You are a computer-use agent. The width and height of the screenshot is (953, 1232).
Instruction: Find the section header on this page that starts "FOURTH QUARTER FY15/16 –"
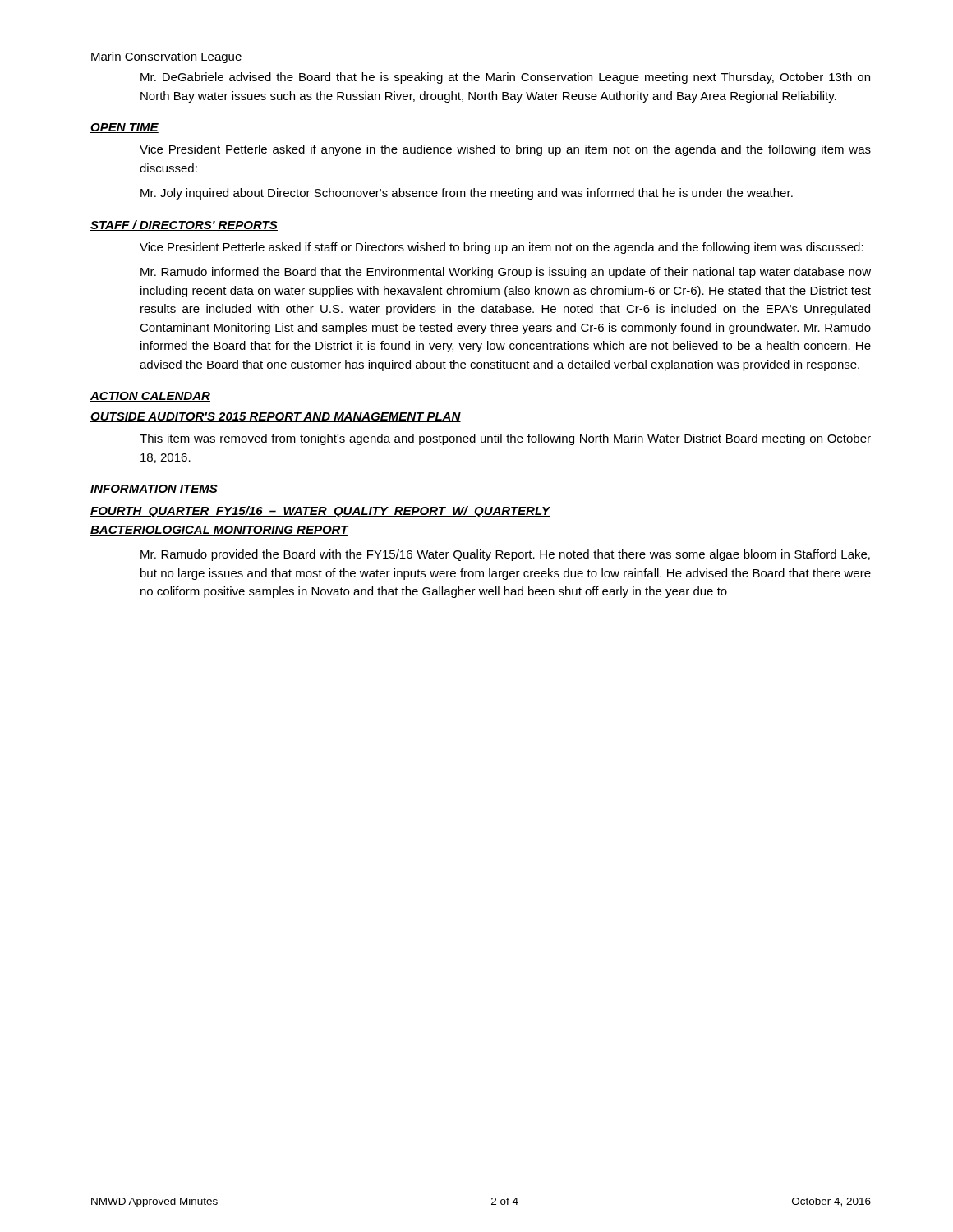click(320, 520)
